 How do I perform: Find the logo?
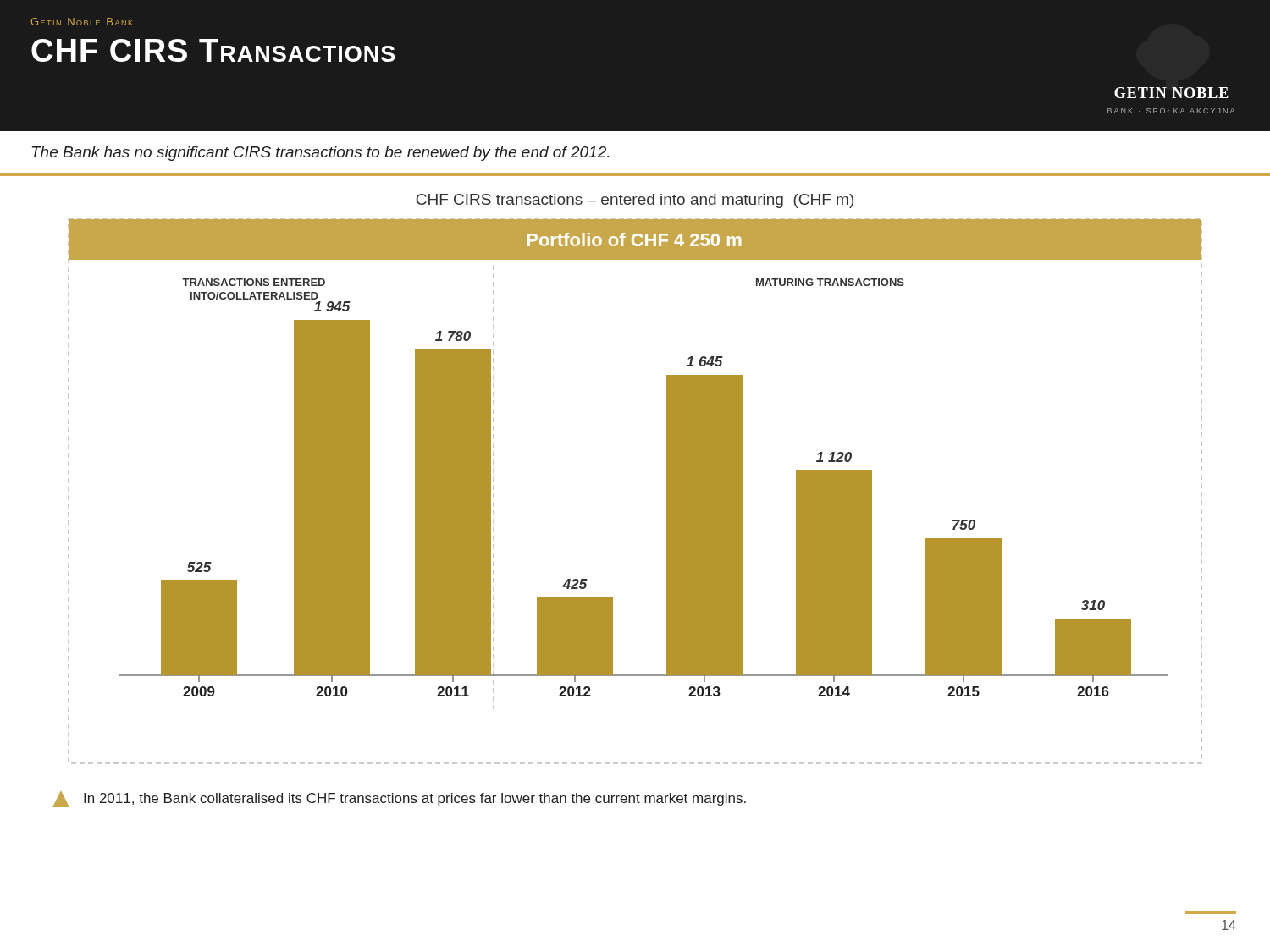pyautogui.click(x=1172, y=69)
